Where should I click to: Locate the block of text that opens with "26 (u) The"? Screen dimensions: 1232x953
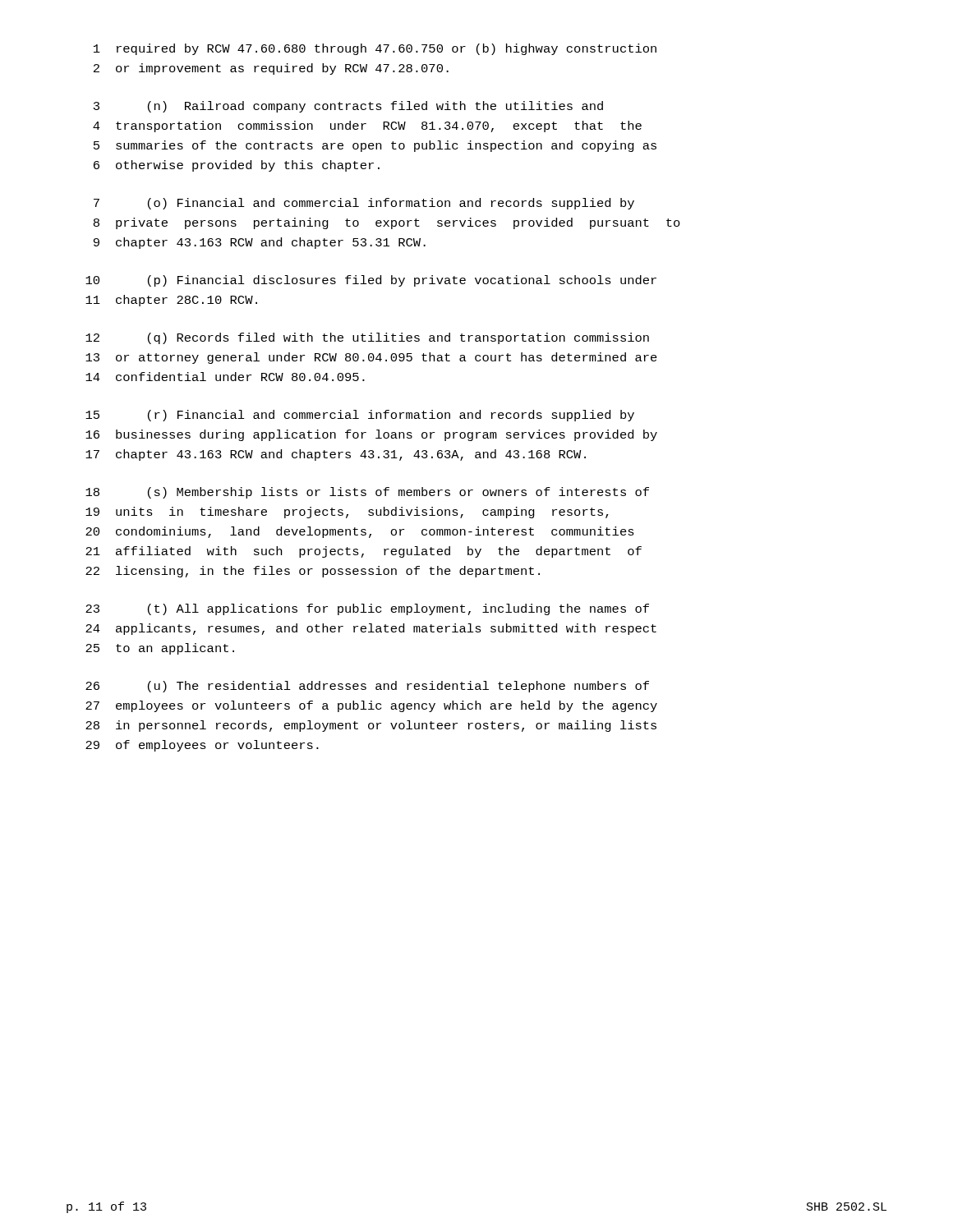(476, 717)
